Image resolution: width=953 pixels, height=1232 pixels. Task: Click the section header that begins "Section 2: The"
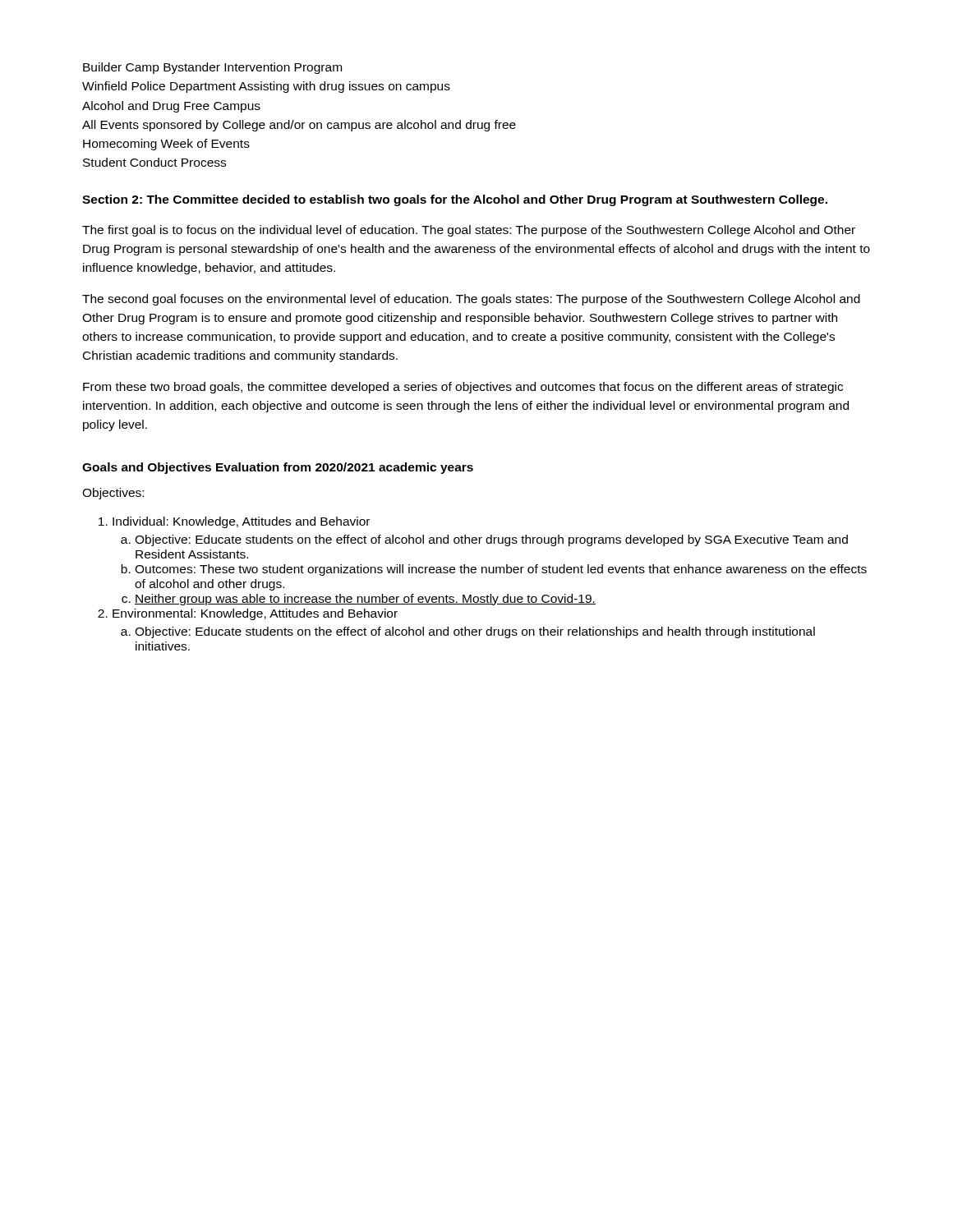point(455,199)
